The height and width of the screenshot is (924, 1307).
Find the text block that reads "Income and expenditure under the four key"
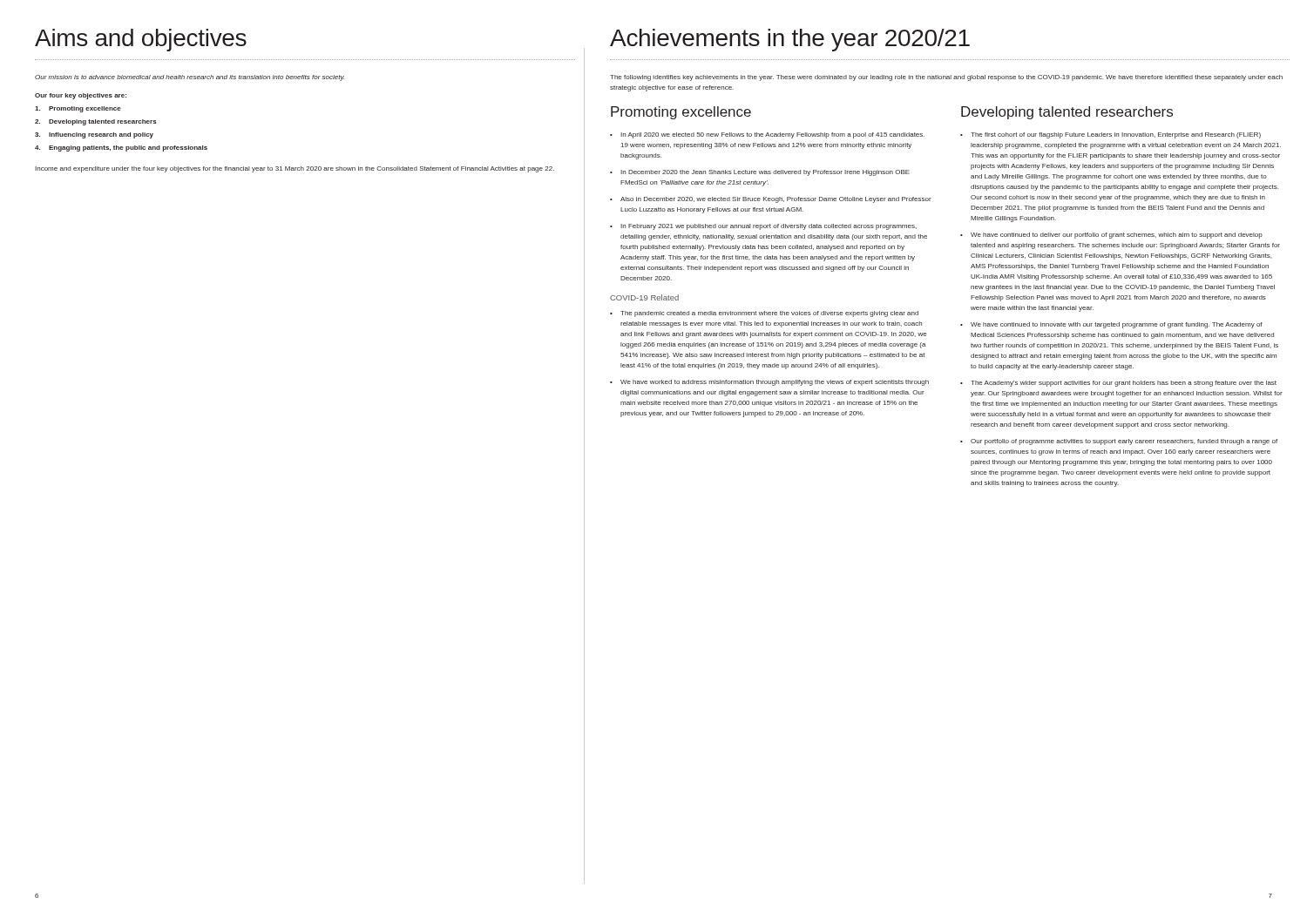295,168
